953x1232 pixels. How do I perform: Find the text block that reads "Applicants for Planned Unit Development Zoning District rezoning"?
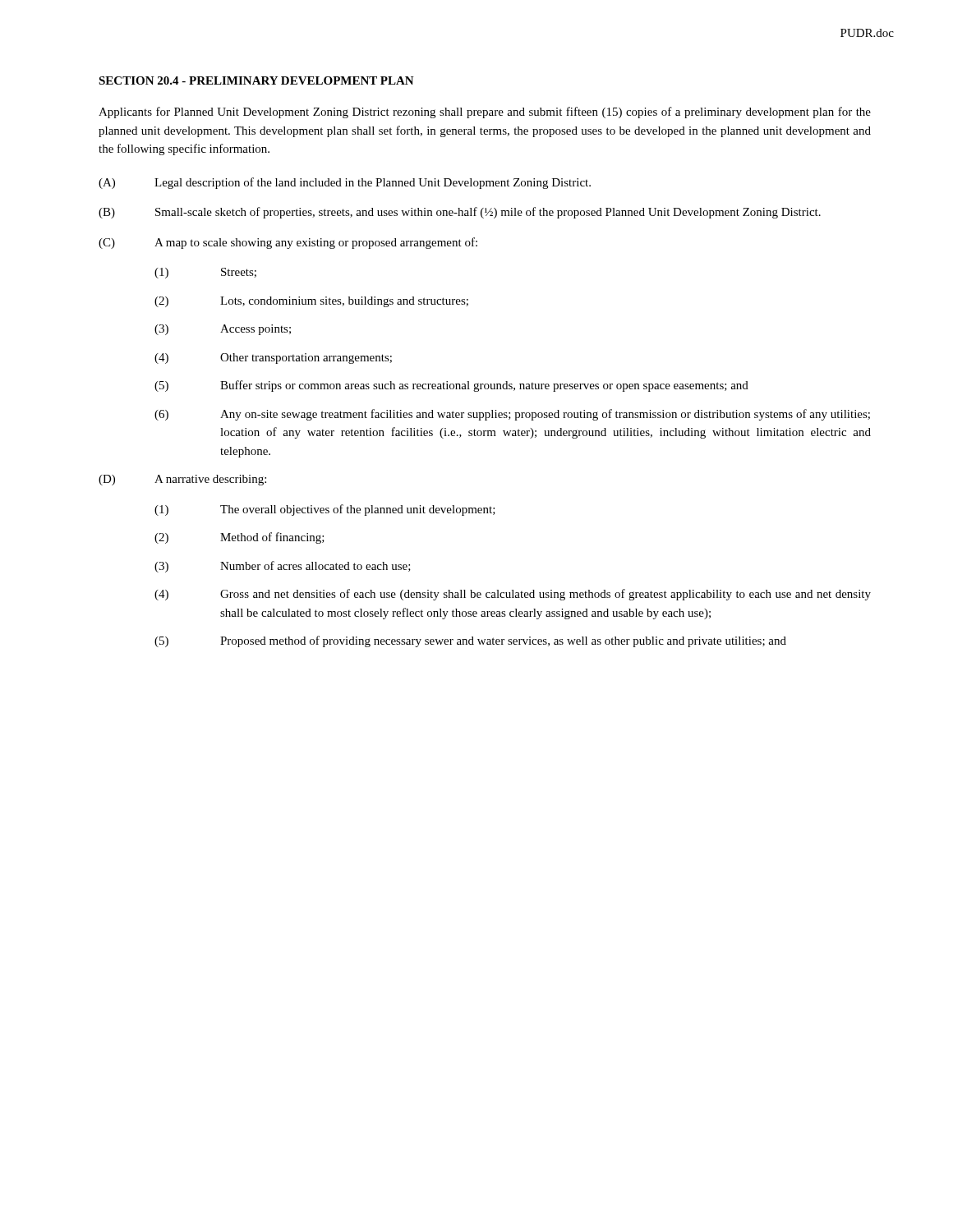485,130
